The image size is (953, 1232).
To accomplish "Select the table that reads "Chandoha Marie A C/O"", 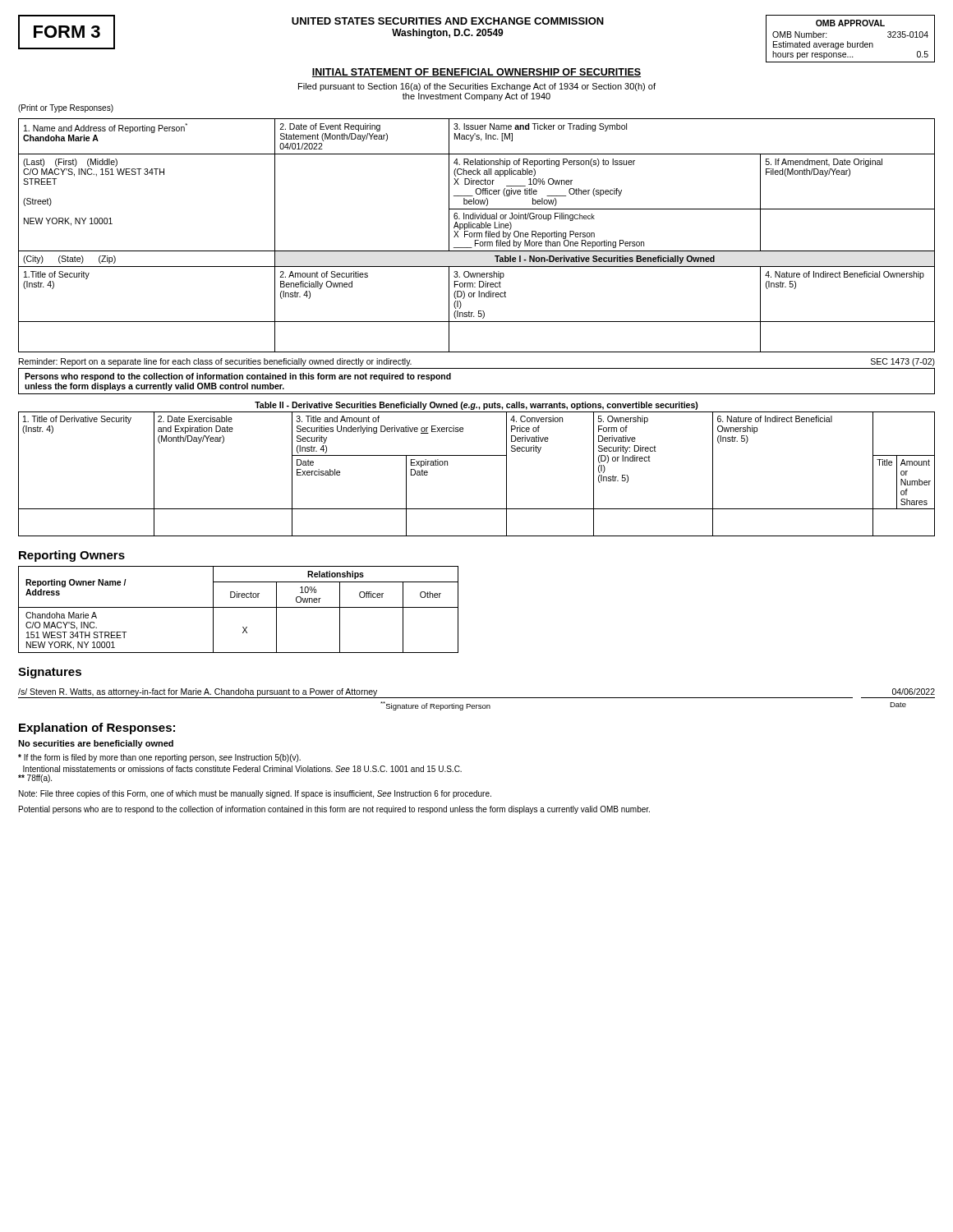I will click(x=476, y=609).
